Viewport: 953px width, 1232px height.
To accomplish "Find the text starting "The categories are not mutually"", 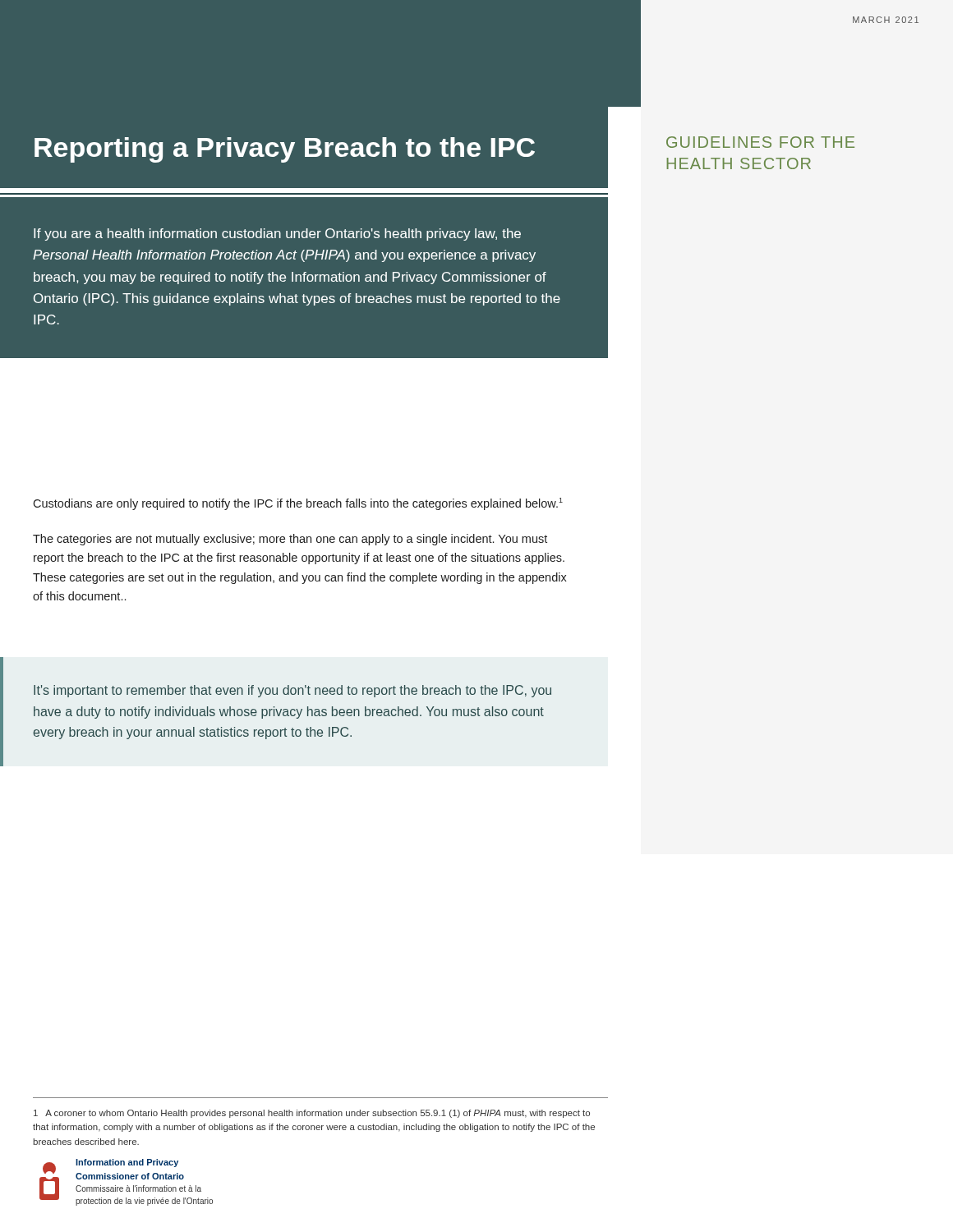I will click(x=304, y=568).
